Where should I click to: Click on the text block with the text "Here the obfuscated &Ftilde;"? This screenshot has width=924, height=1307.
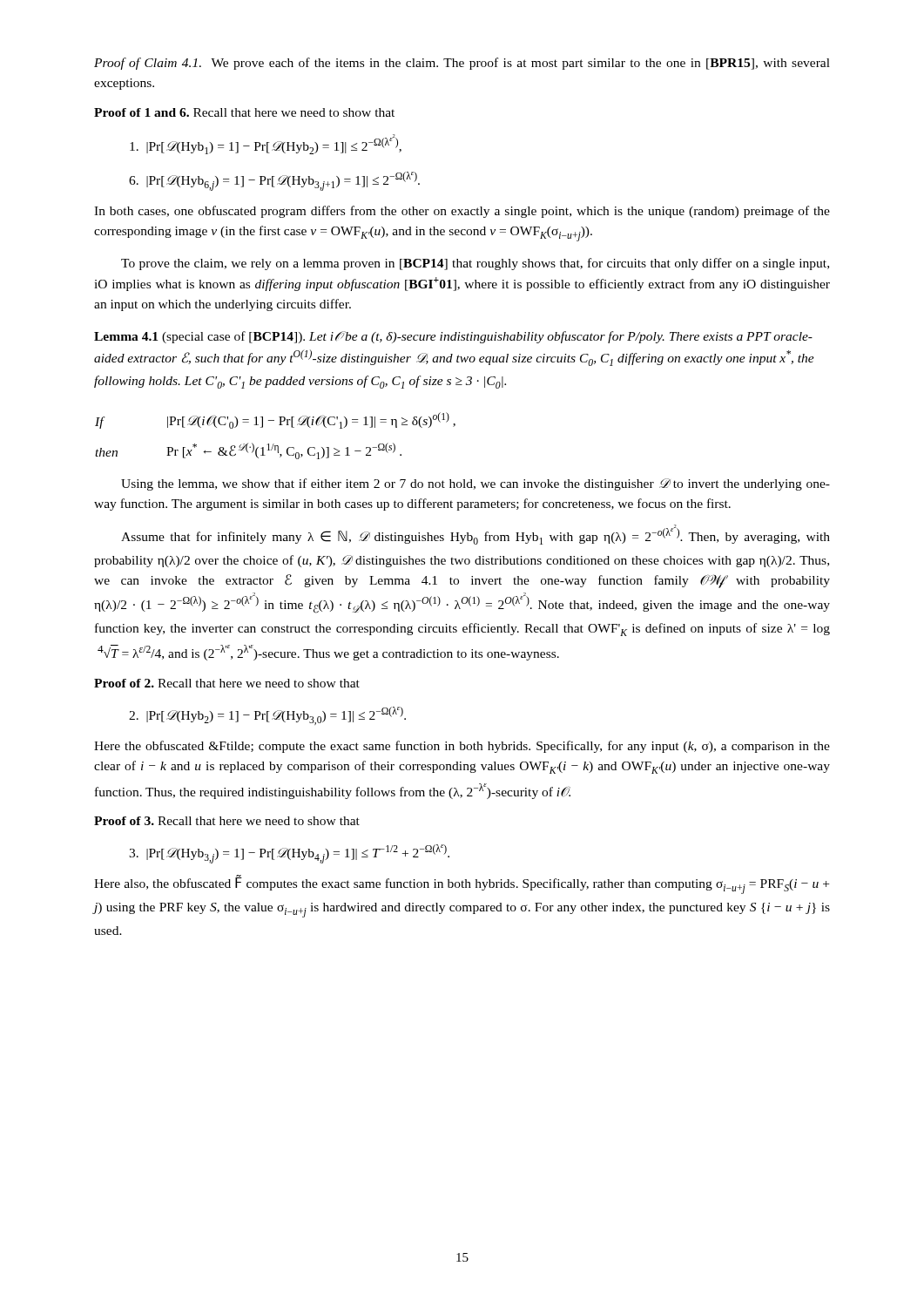click(462, 769)
